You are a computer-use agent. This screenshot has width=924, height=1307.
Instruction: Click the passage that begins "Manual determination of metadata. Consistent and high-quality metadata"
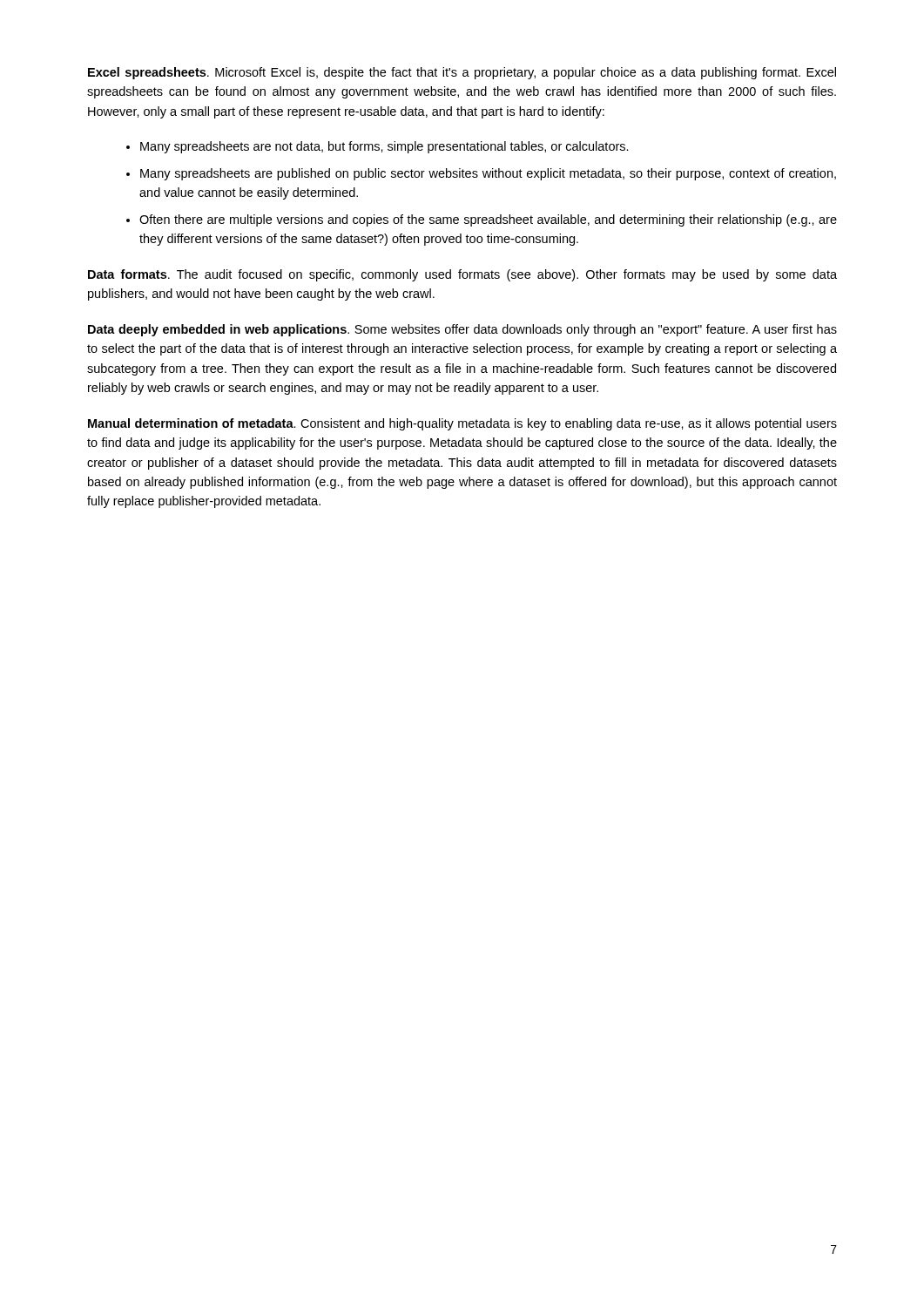[x=462, y=462]
